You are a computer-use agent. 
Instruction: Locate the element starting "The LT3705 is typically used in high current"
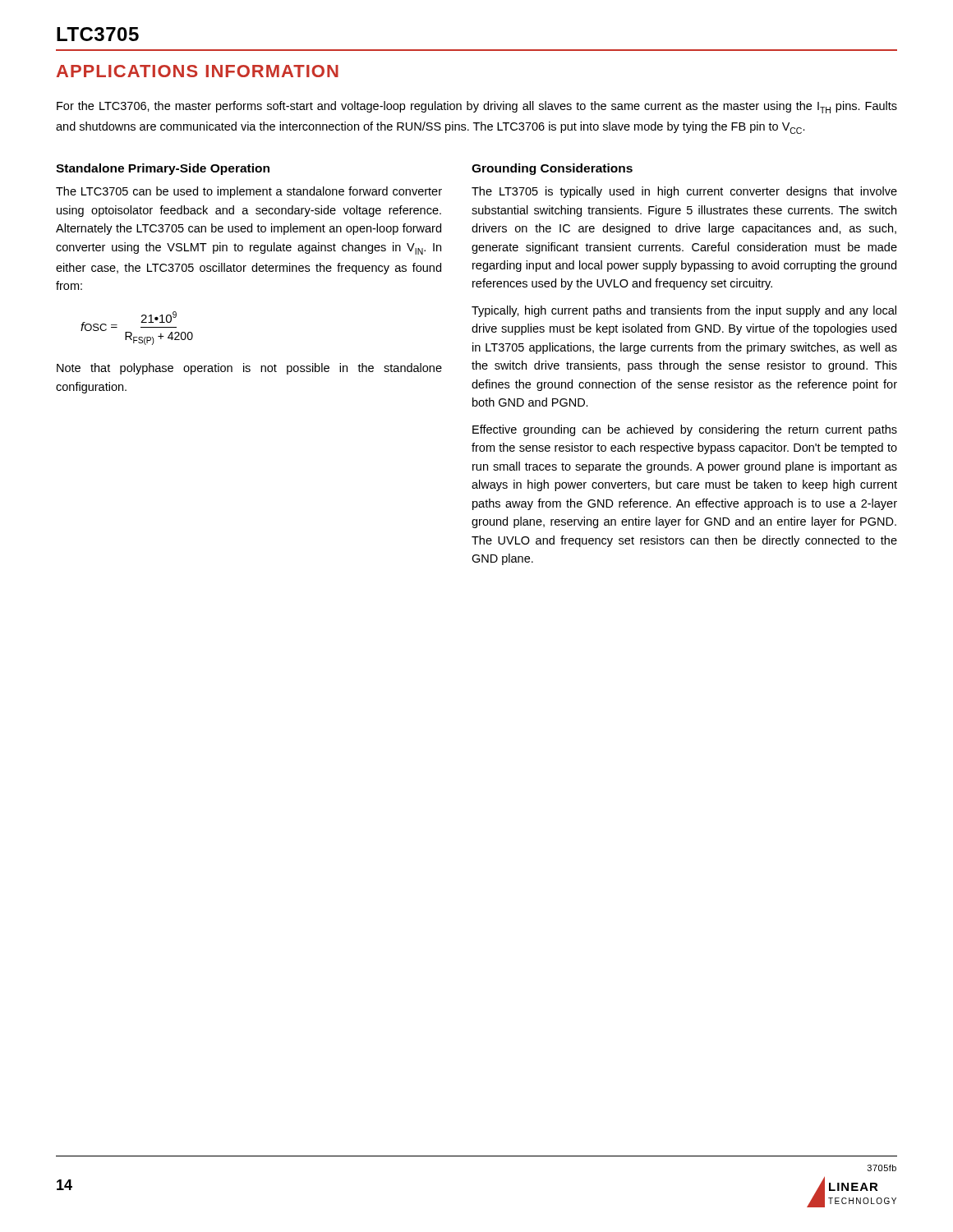[x=684, y=238]
